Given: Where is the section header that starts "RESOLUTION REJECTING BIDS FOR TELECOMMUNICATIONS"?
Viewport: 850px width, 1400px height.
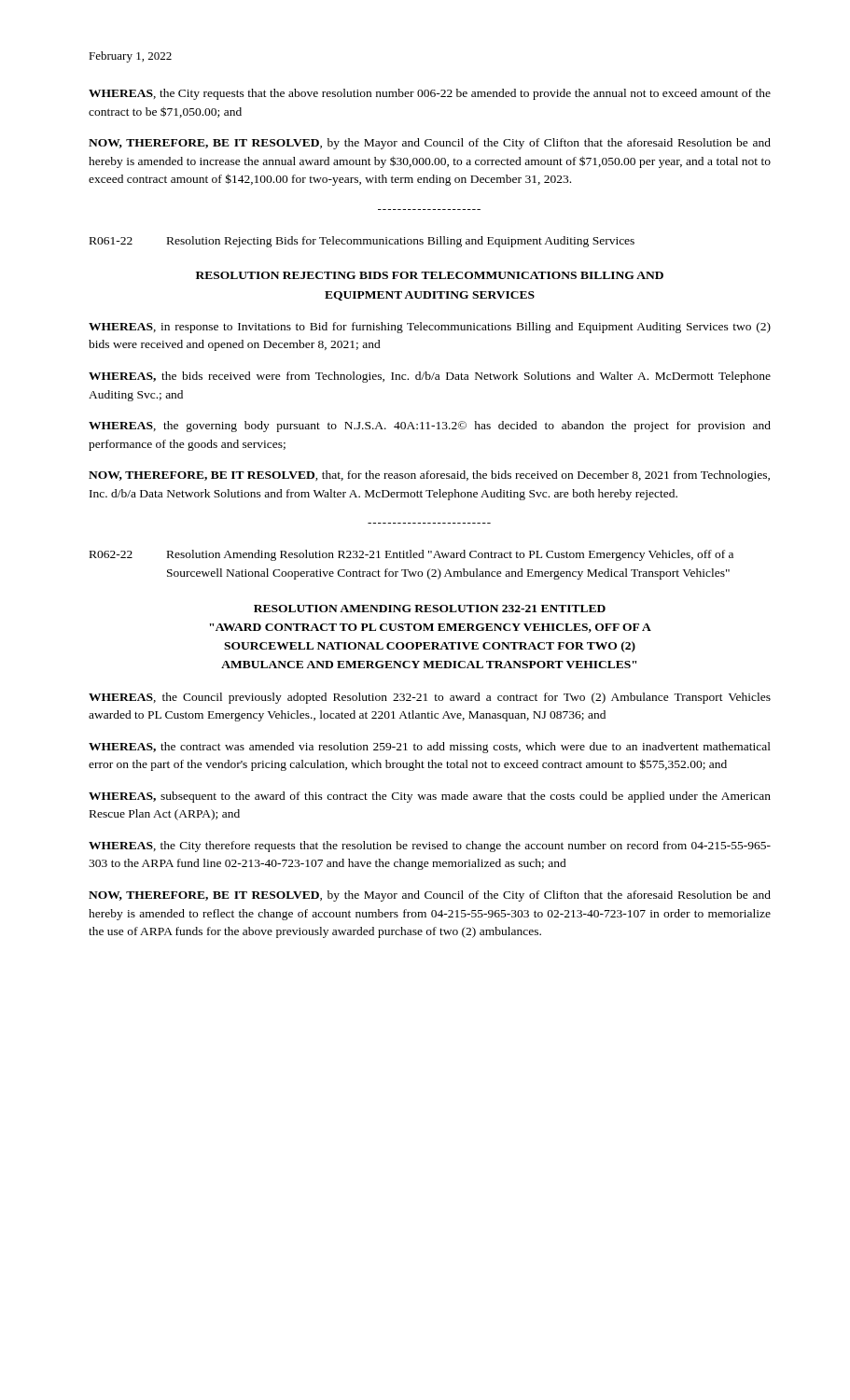Looking at the screenshot, I should click(430, 285).
